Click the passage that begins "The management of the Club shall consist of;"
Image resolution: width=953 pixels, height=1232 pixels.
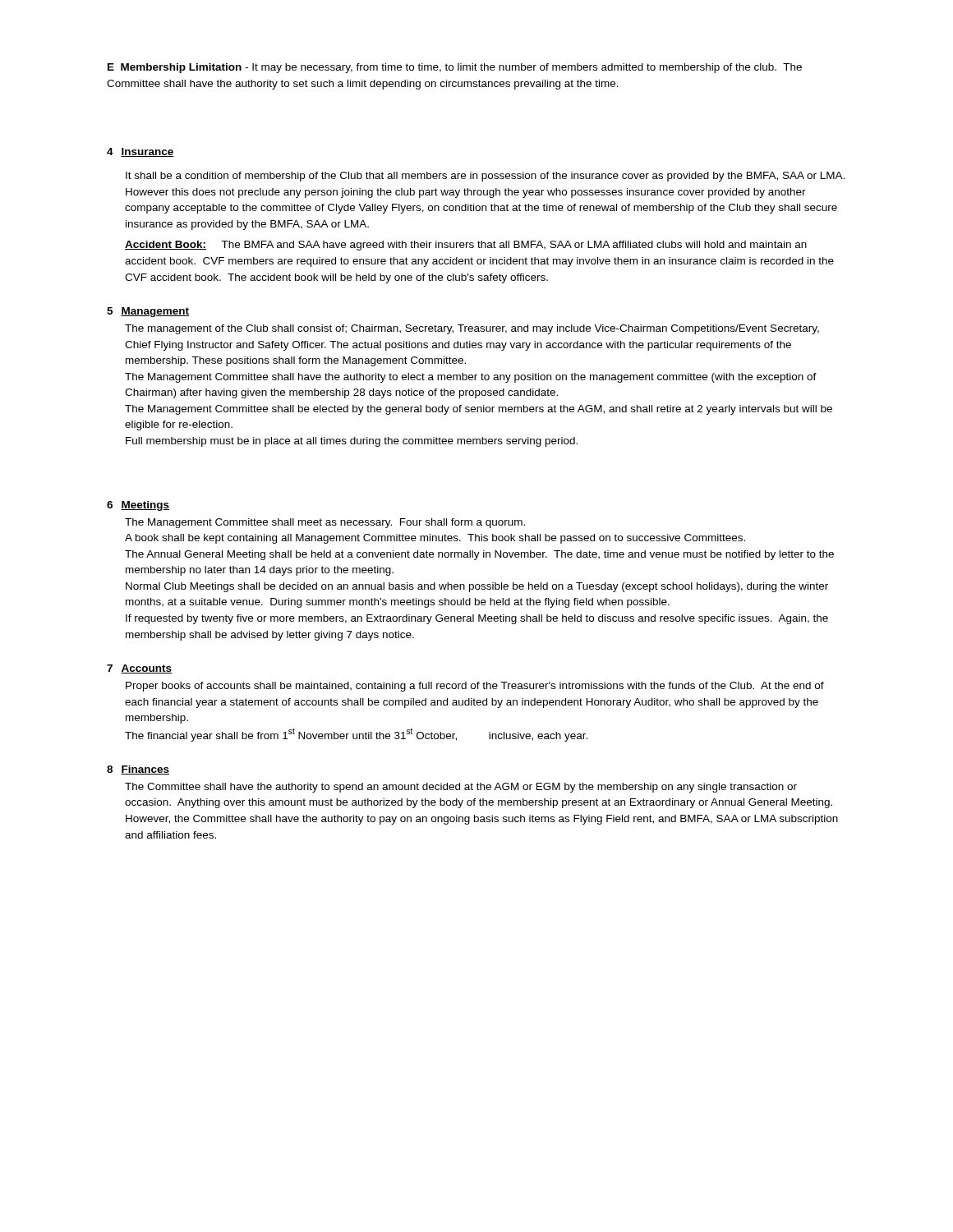click(486, 385)
